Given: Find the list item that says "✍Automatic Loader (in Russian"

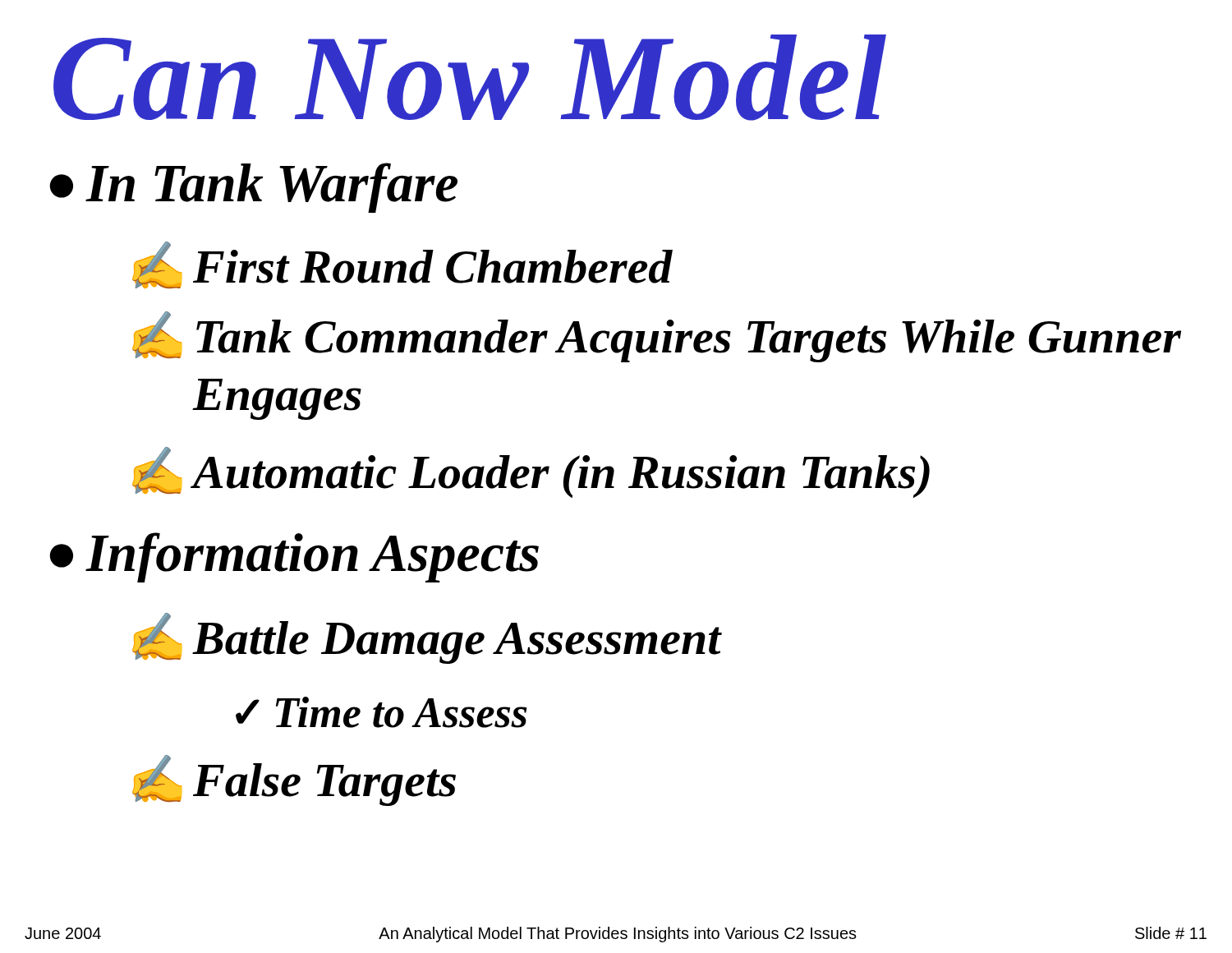Looking at the screenshot, I should pyautogui.click(x=657, y=472).
